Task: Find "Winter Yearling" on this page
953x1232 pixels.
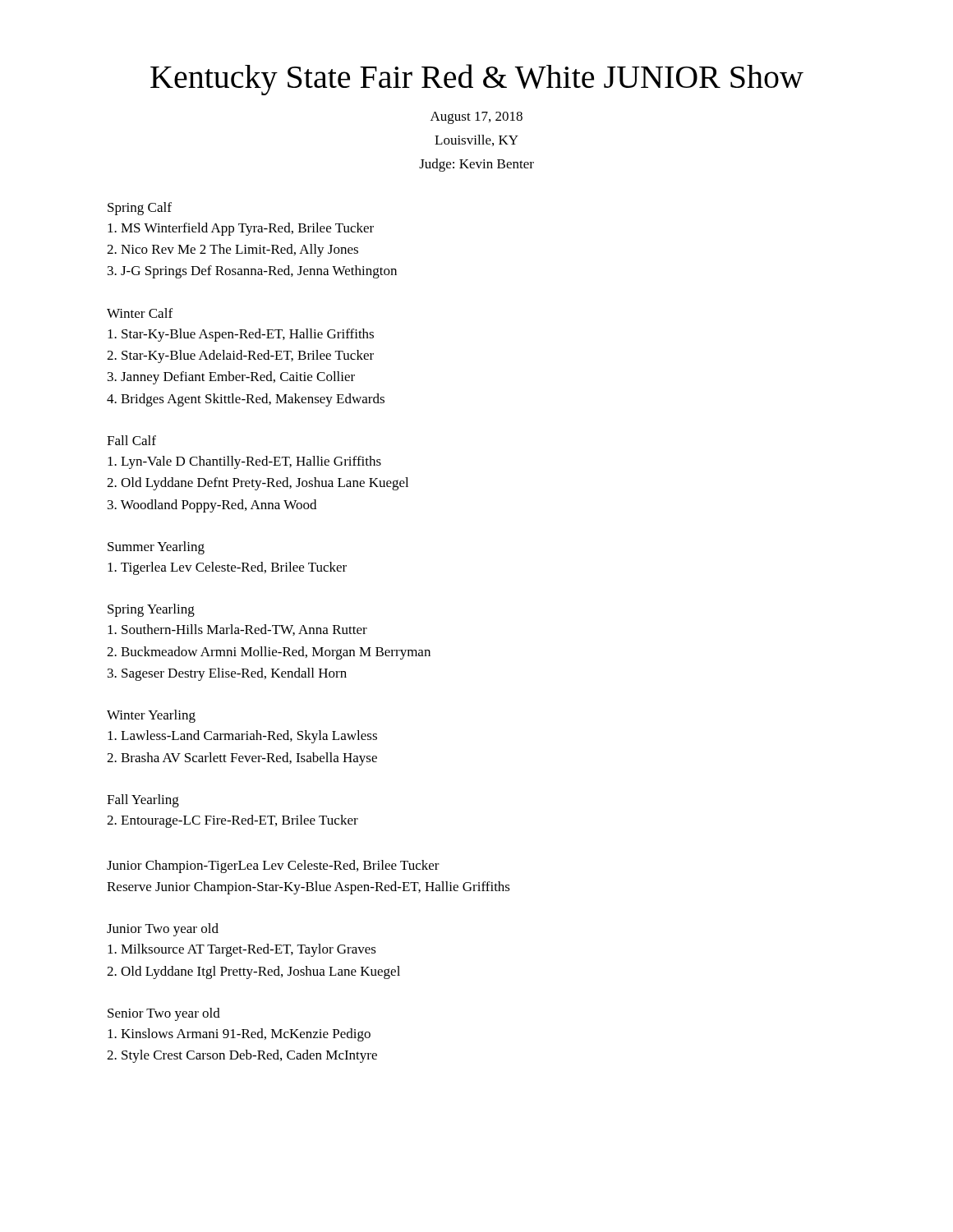Action: (151, 716)
